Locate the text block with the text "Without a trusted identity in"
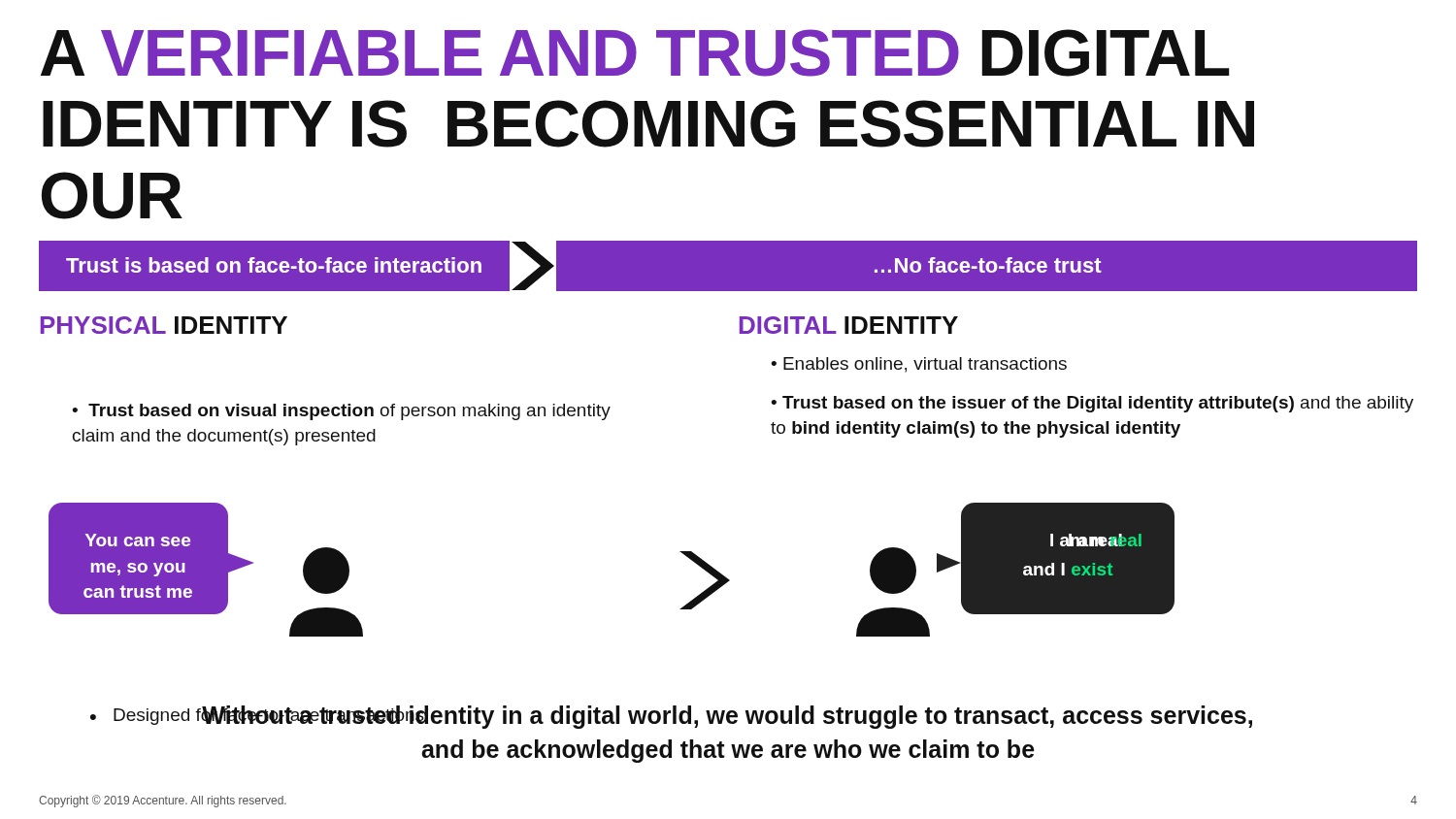The width and height of the screenshot is (1456, 819). [x=728, y=732]
